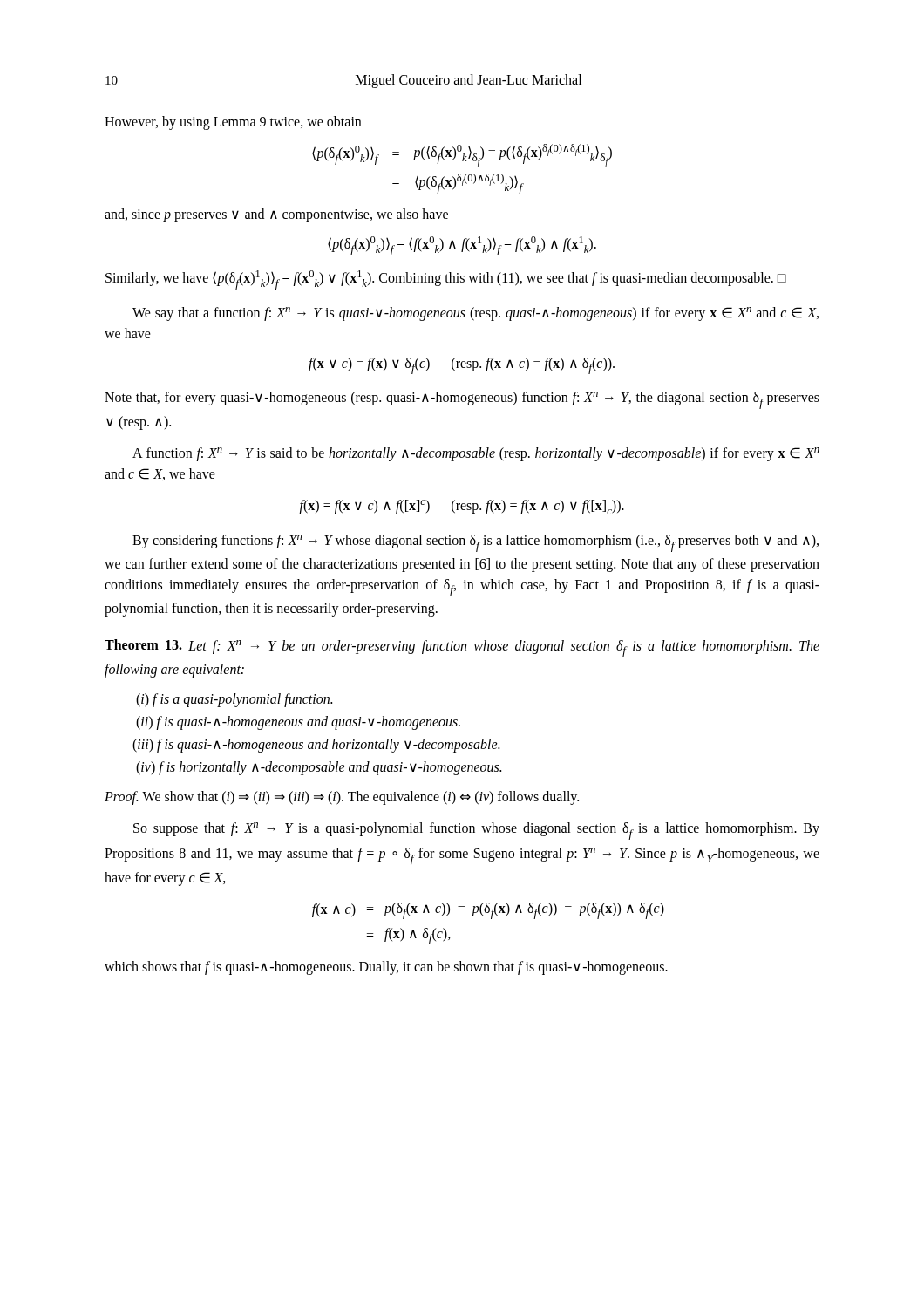Click on the formula that reads "f(x) = f(x ∨ c) ∧ f([x]c)"
Image resolution: width=924 pixels, height=1308 pixels.
[462, 506]
